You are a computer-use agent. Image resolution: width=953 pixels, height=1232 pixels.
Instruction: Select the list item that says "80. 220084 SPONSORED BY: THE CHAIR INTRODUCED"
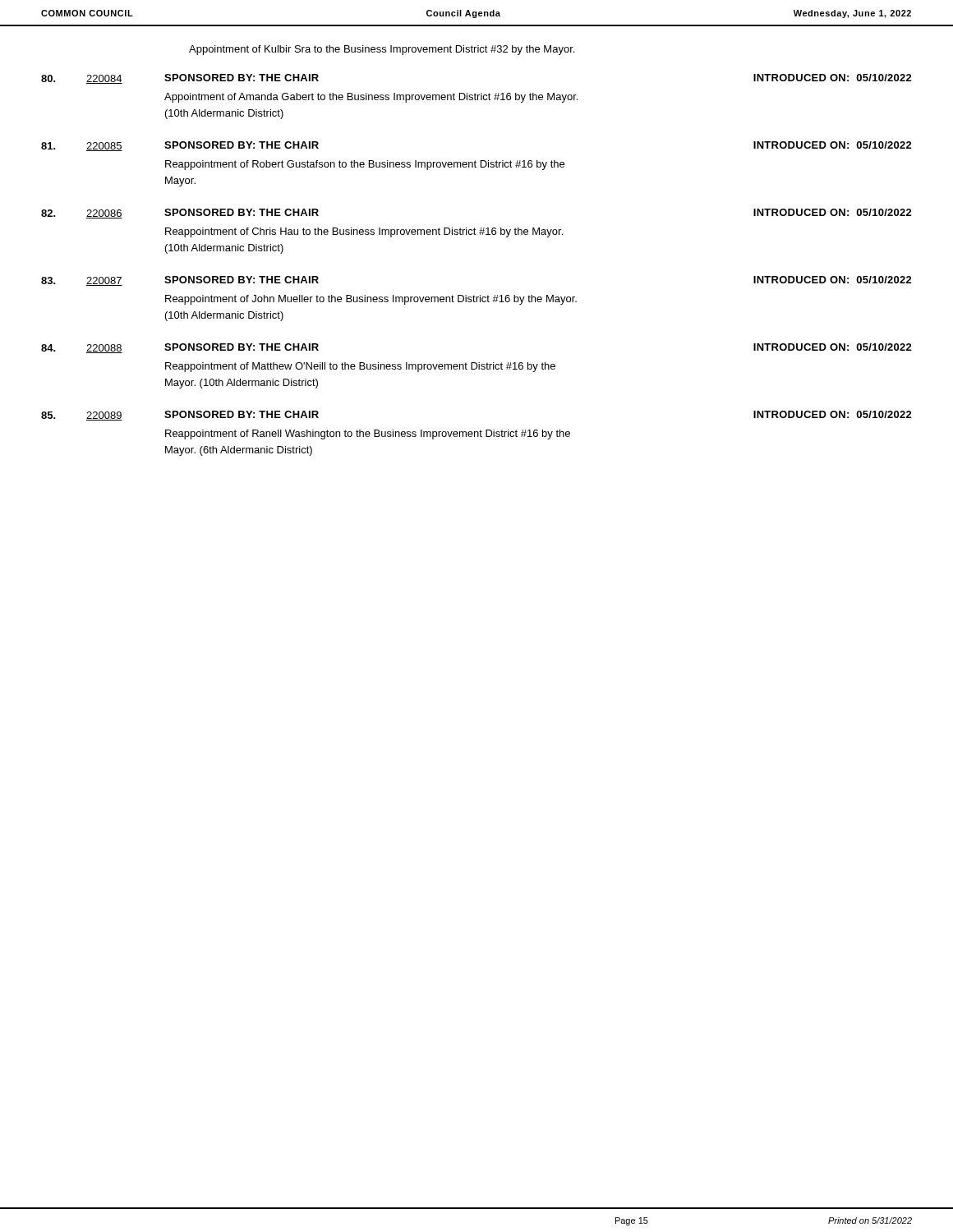click(476, 96)
